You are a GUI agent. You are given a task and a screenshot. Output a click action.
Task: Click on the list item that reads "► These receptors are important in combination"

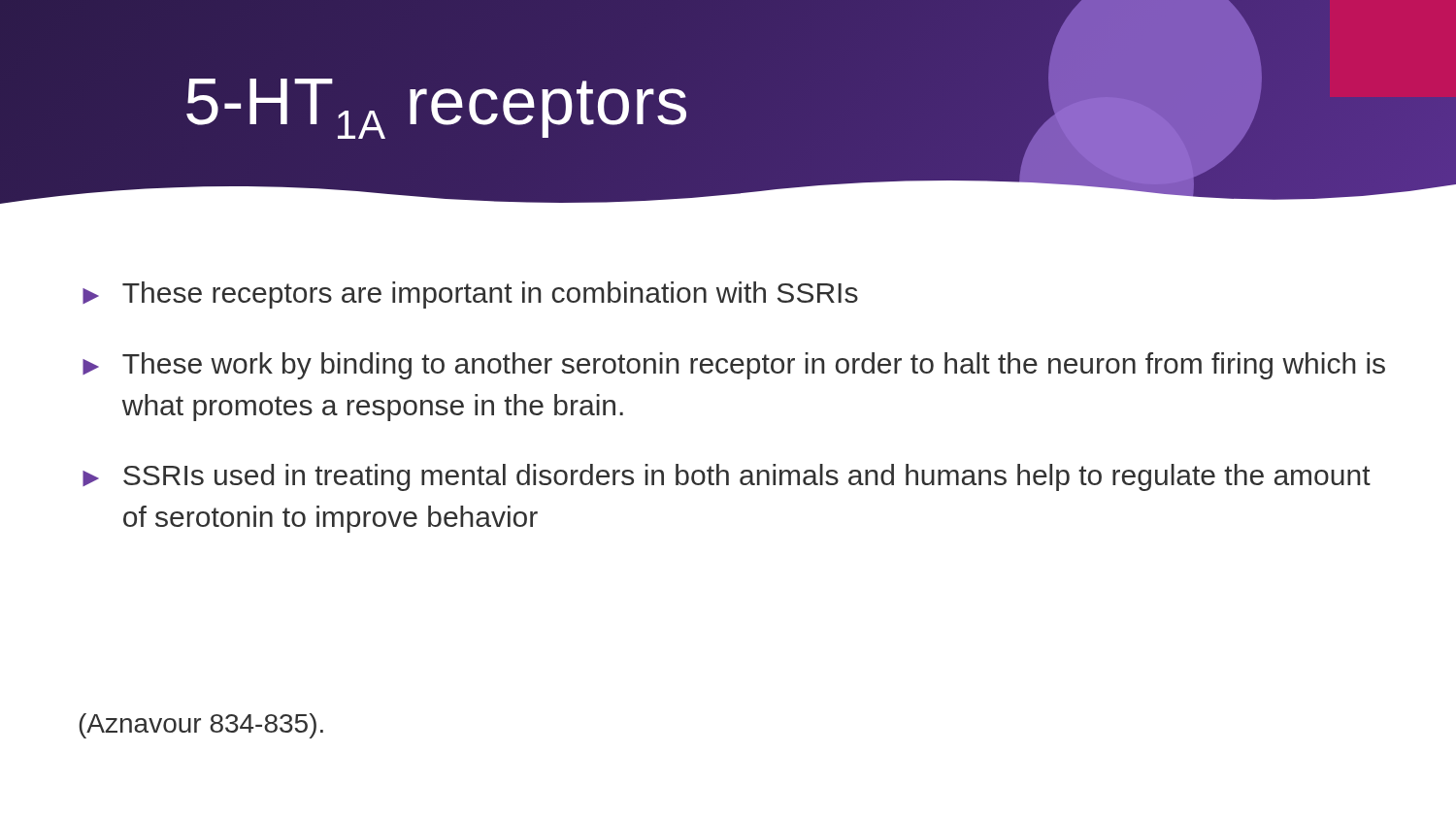[738, 293]
